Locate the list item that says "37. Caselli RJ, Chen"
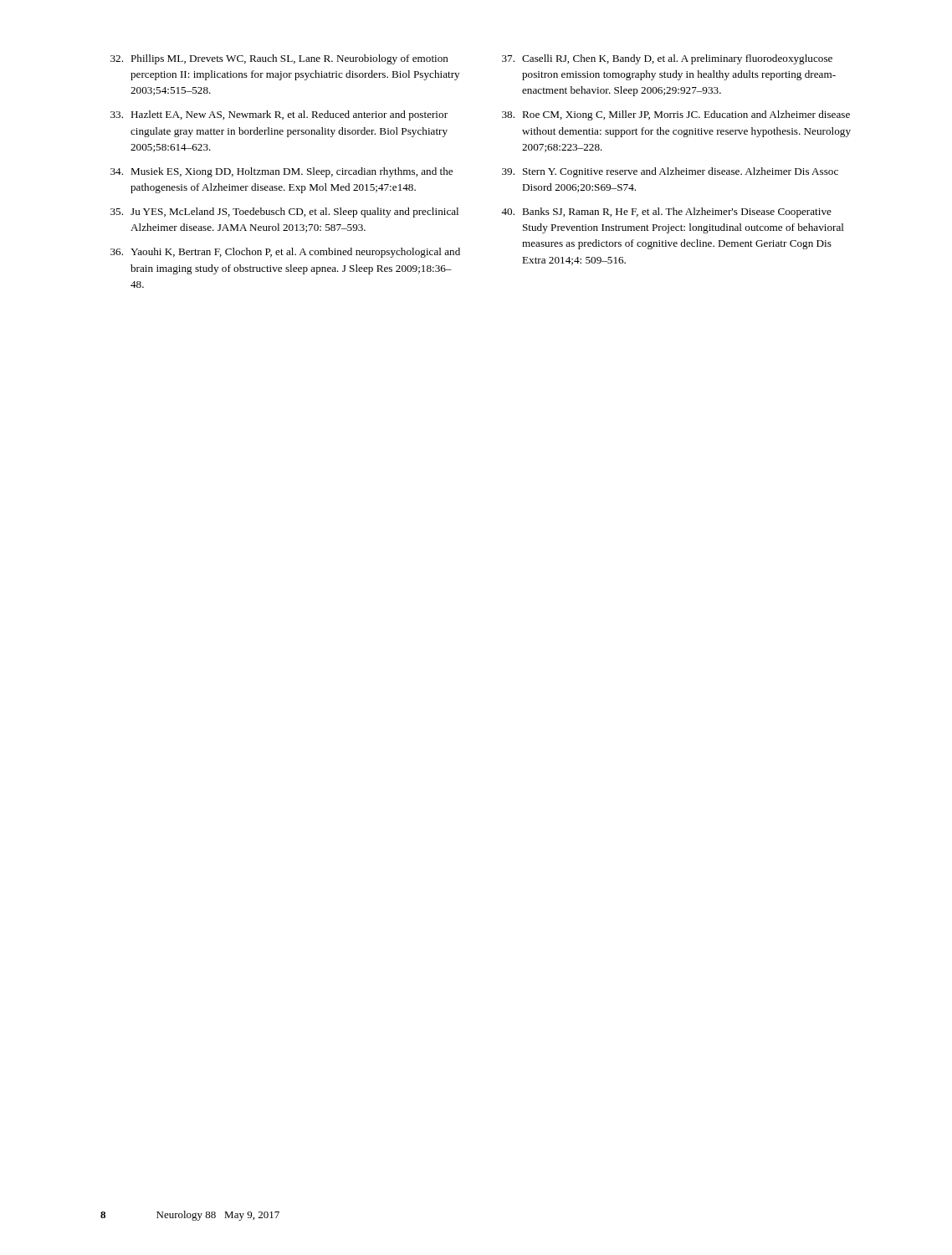This screenshot has height=1255, width=952. point(673,74)
